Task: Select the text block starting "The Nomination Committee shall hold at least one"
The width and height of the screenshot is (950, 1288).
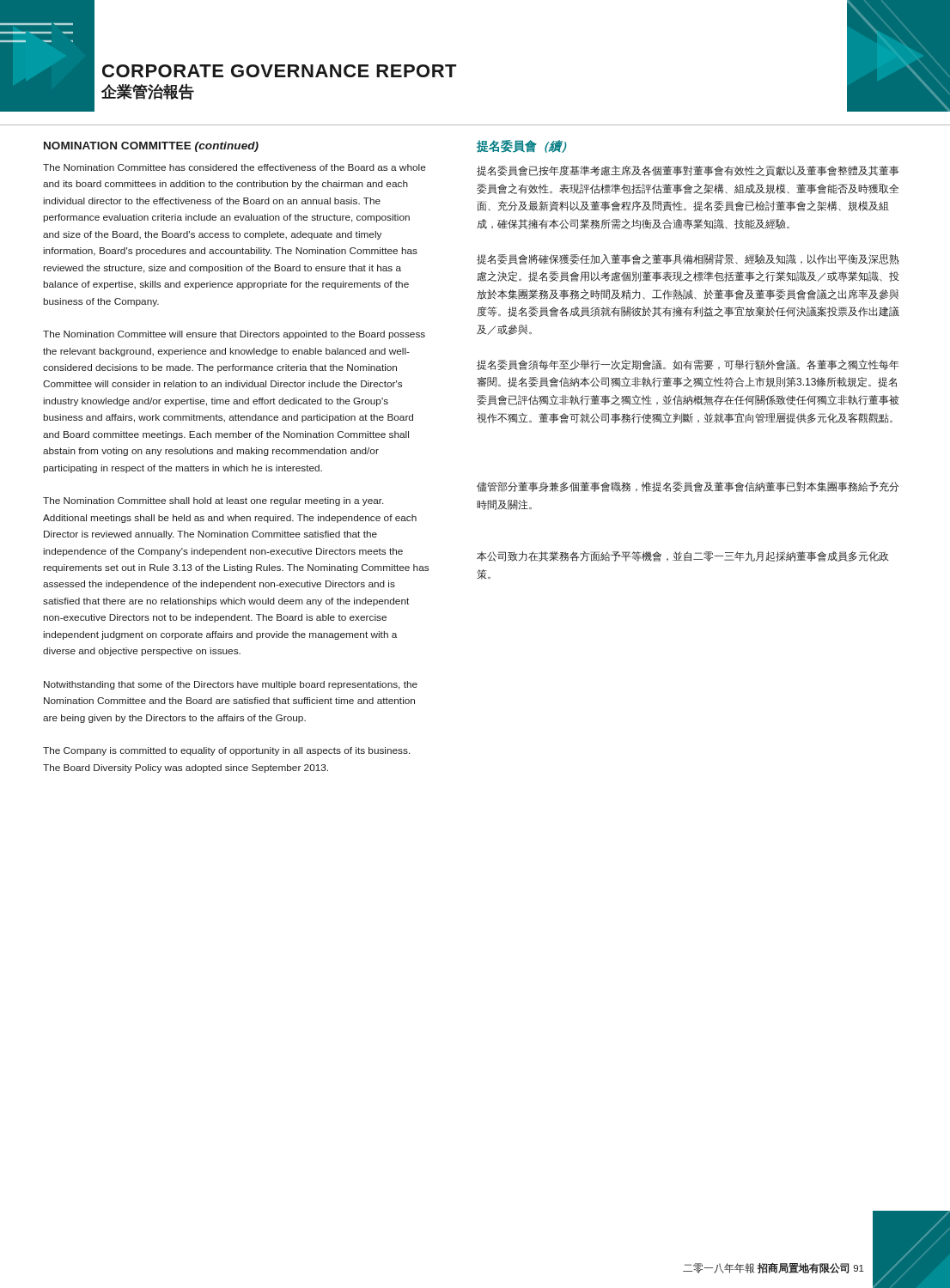Action: 236,576
